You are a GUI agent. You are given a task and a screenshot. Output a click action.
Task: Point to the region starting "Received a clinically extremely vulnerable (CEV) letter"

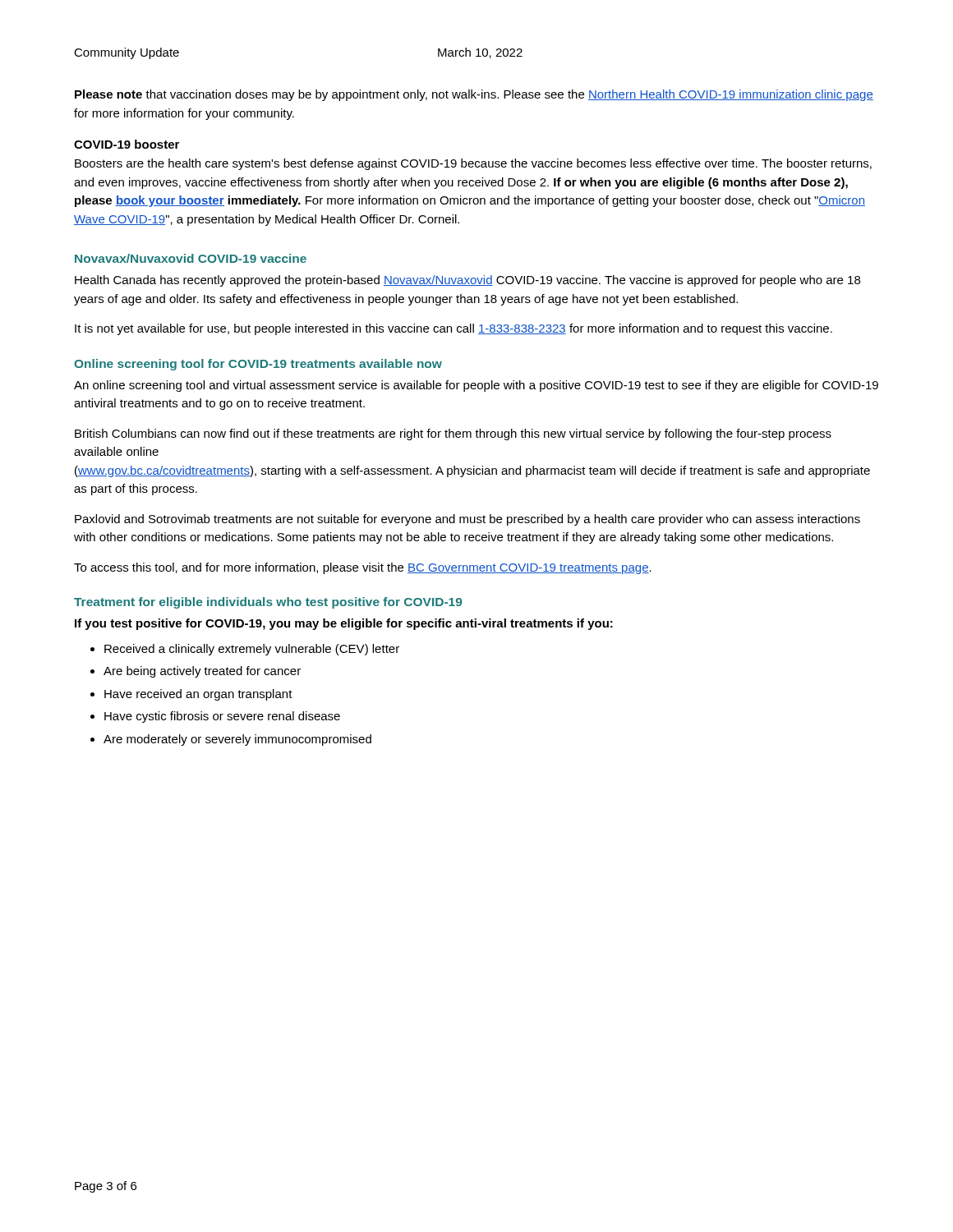point(251,648)
